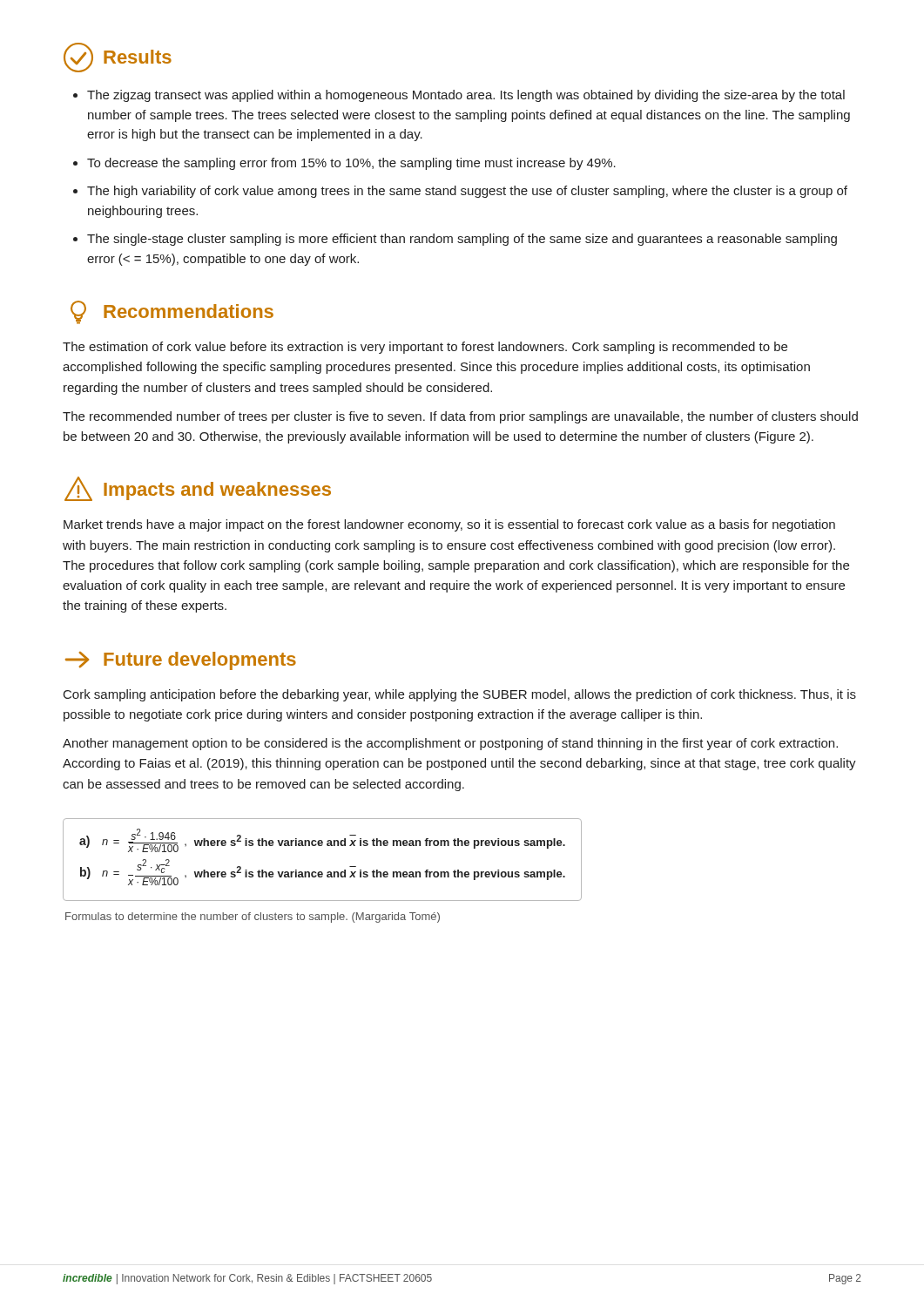Click on the text block that says "The recommended number of trees per"
The height and width of the screenshot is (1307, 924).
461,426
